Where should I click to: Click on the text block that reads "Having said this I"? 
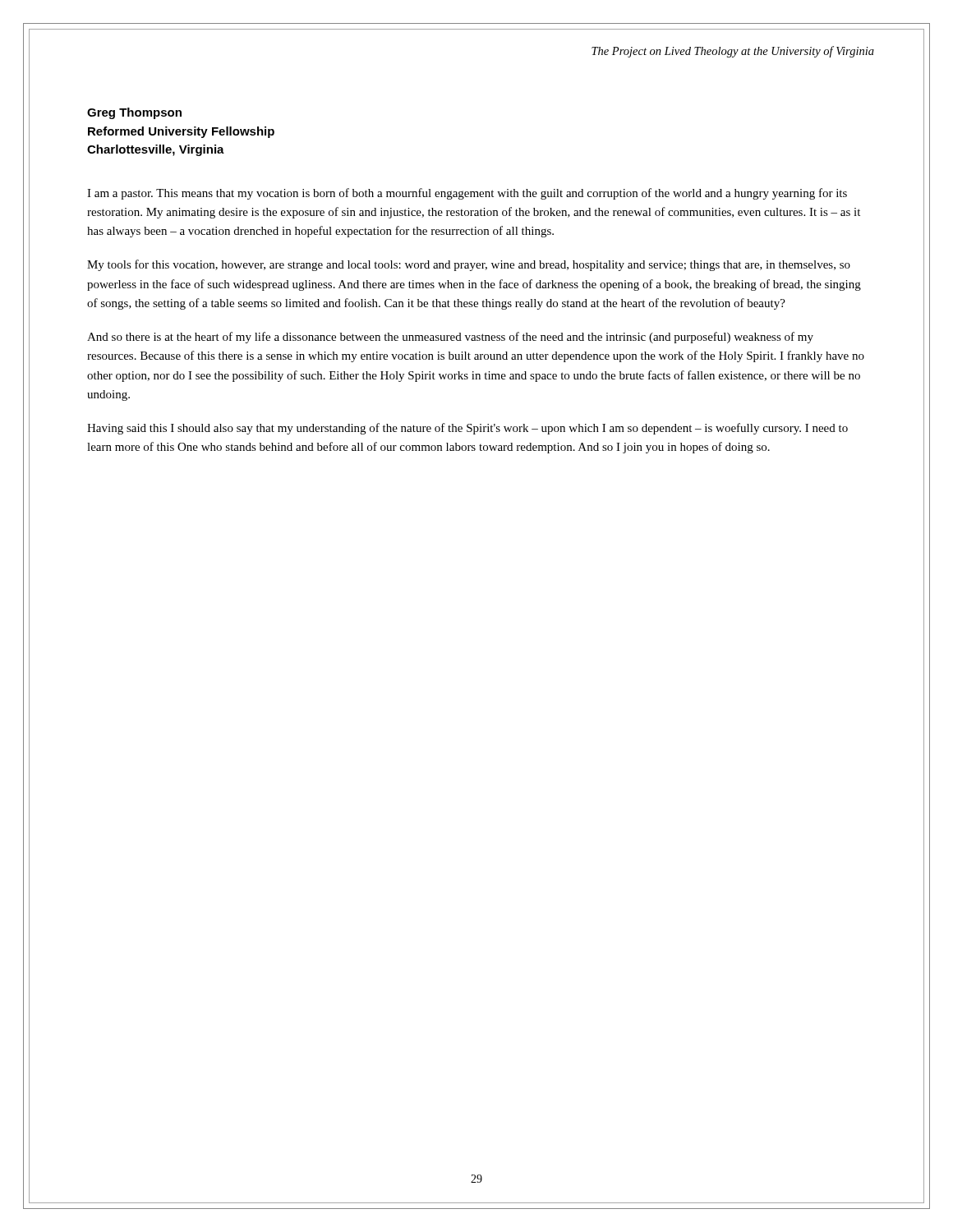[468, 437]
